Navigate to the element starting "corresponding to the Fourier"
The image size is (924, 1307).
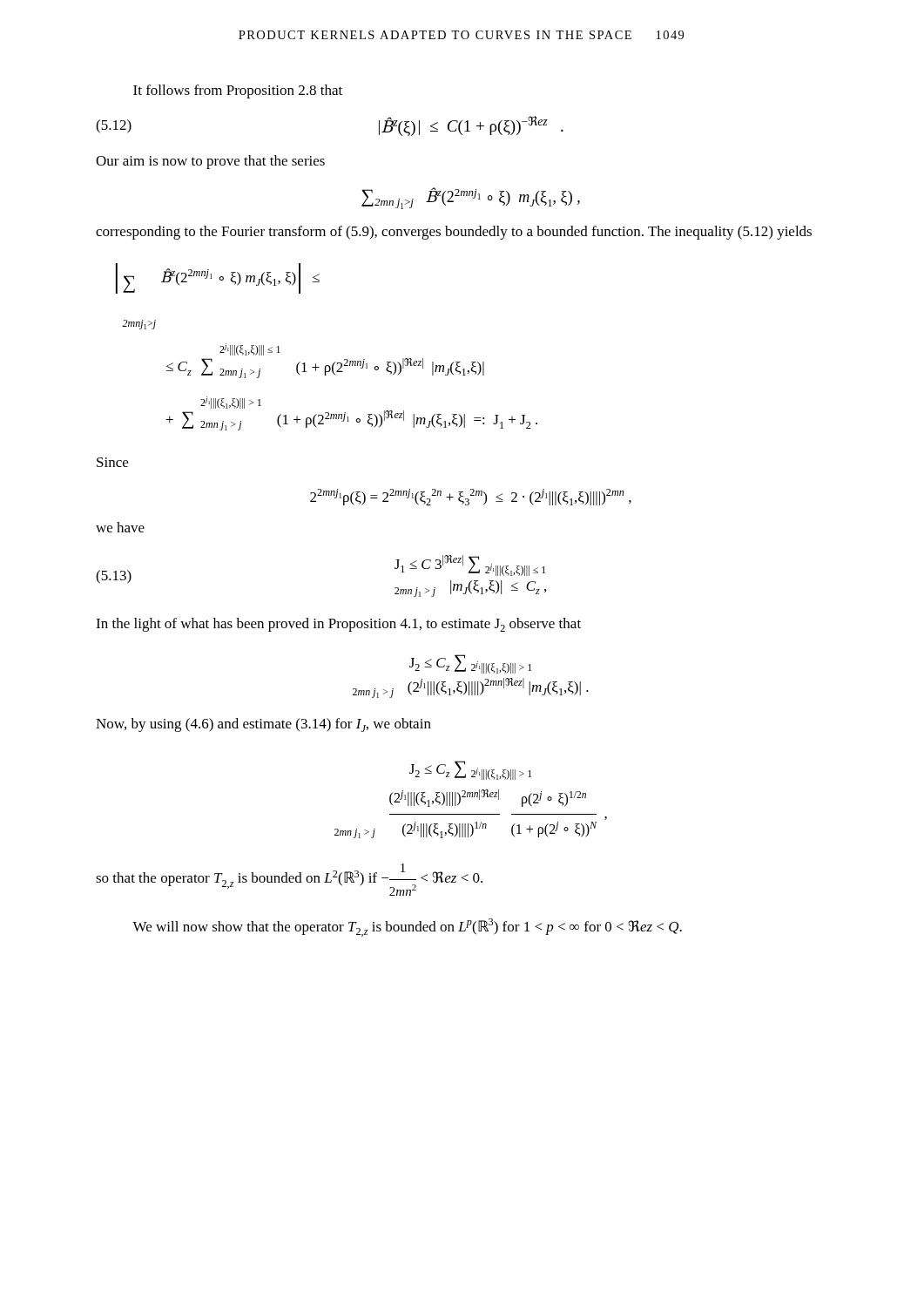click(471, 231)
